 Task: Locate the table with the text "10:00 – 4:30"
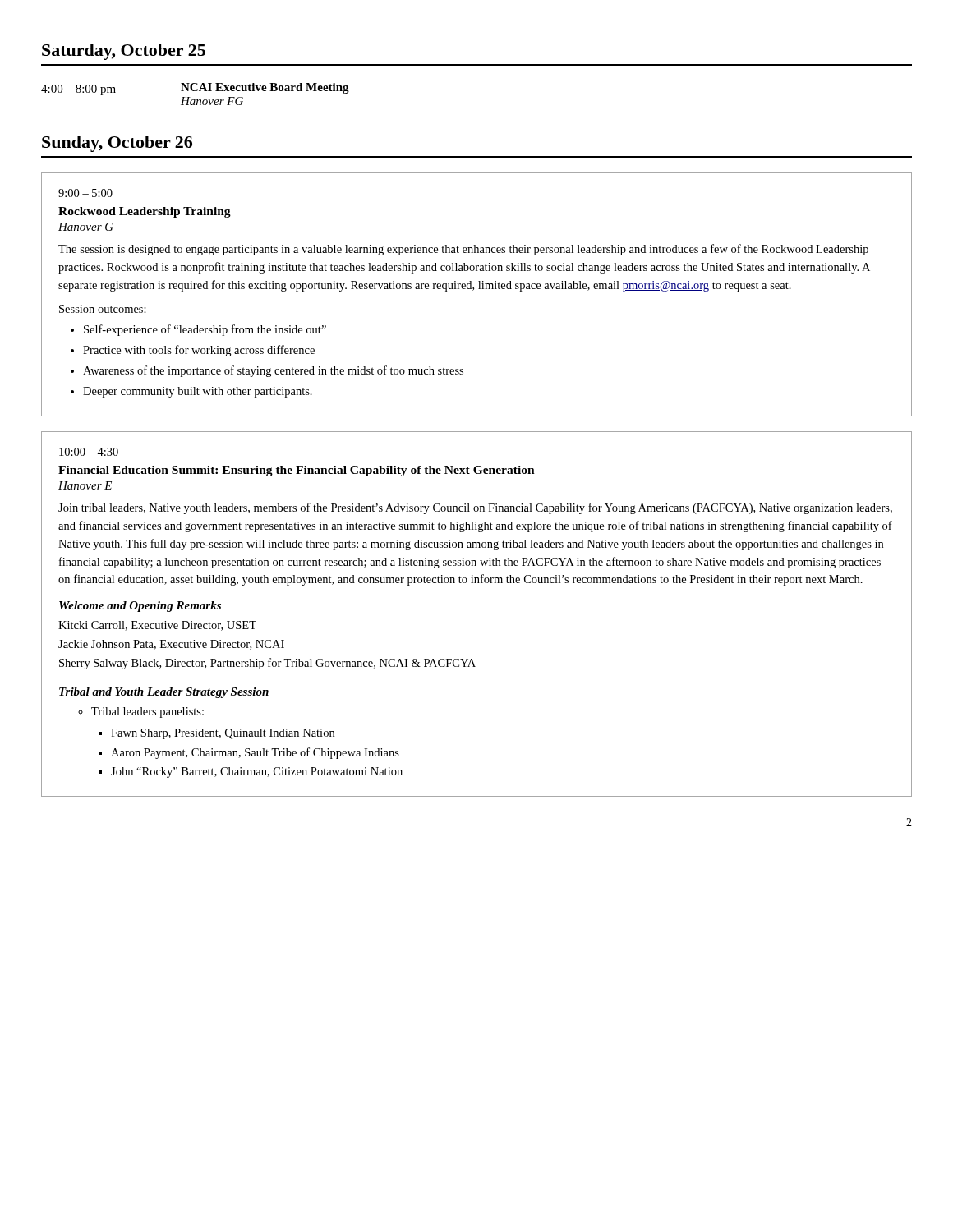pyautogui.click(x=476, y=614)
